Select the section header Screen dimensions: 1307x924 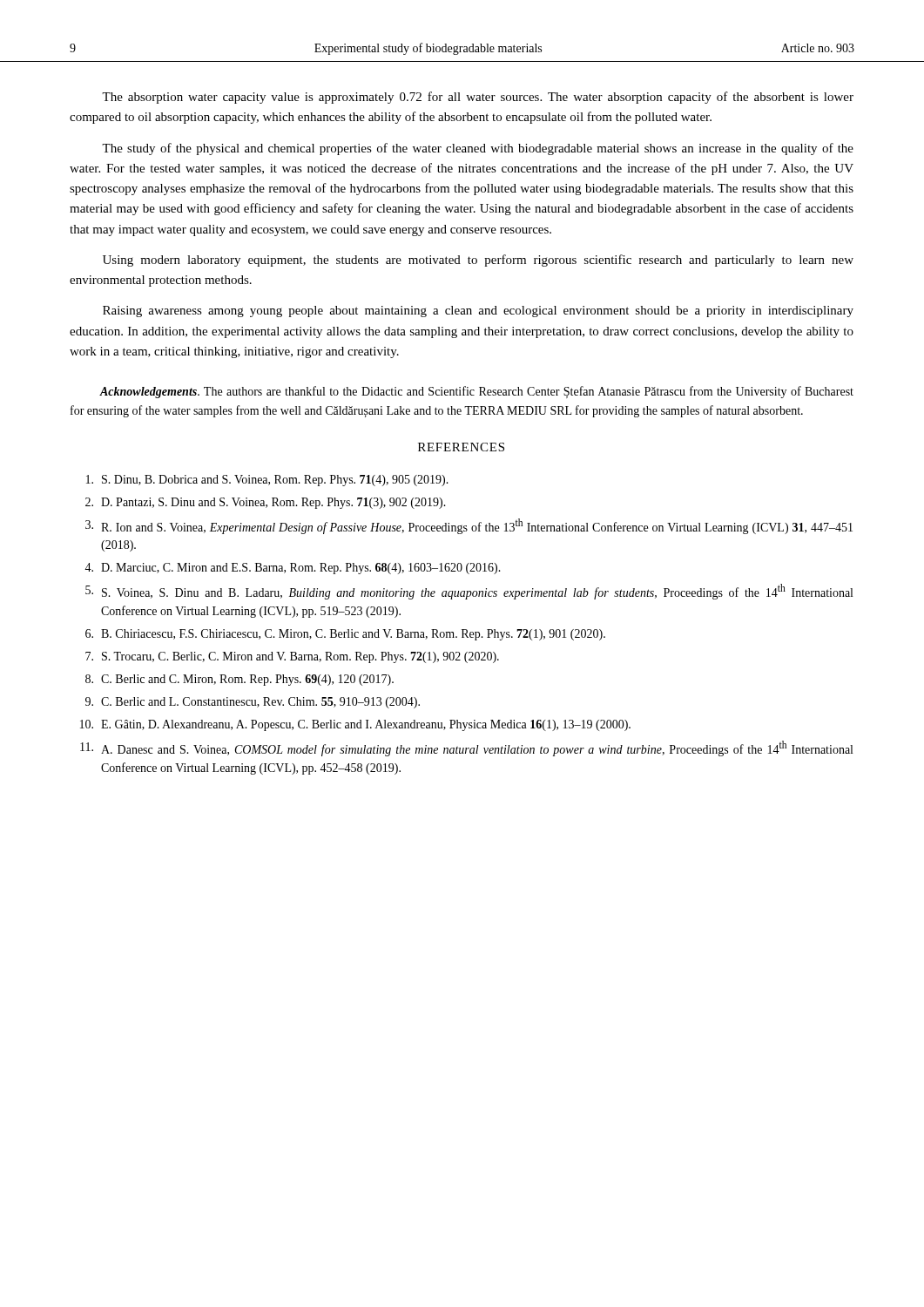coord(462,448)
